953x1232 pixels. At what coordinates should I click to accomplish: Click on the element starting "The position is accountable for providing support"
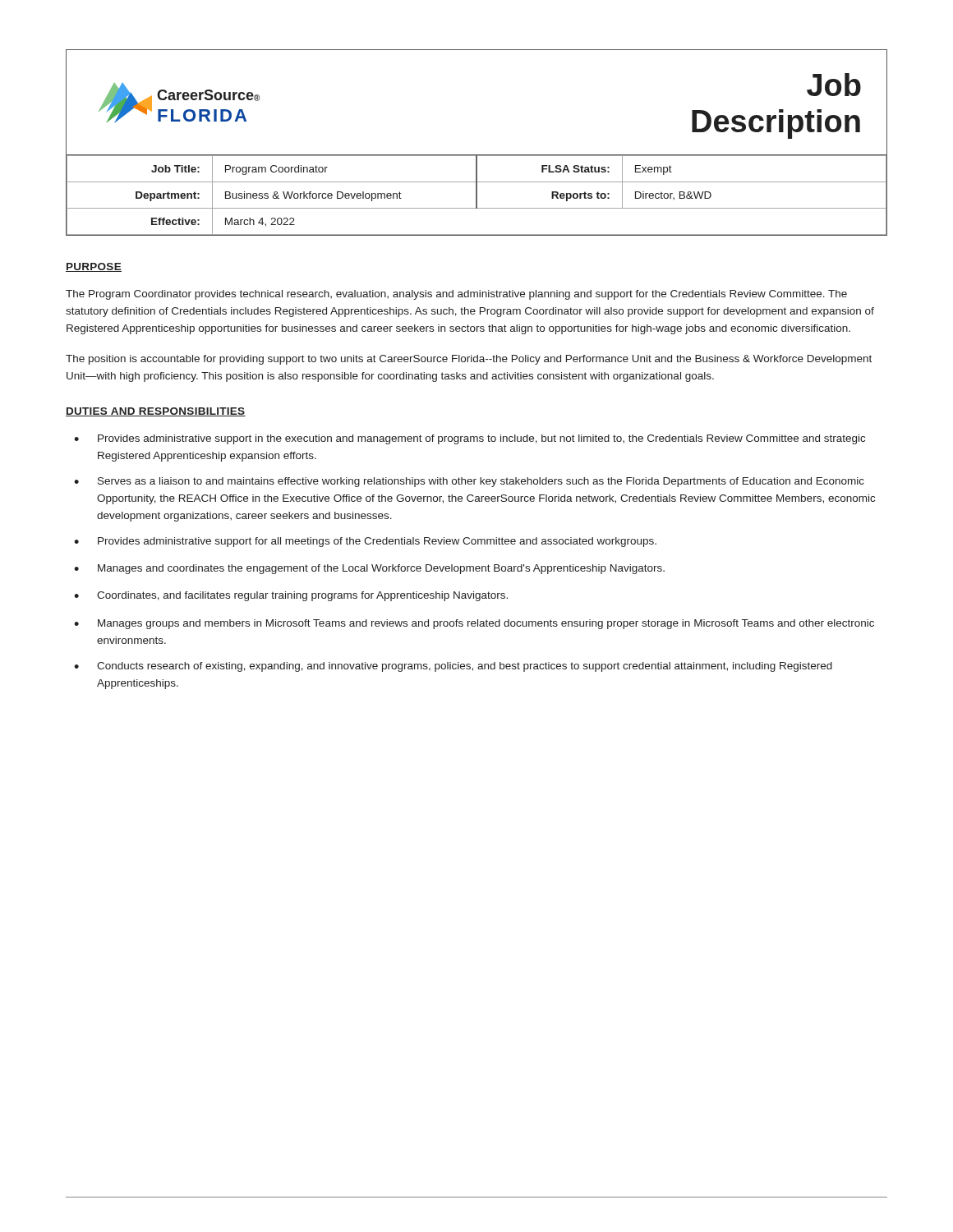(x=469, y=367)
